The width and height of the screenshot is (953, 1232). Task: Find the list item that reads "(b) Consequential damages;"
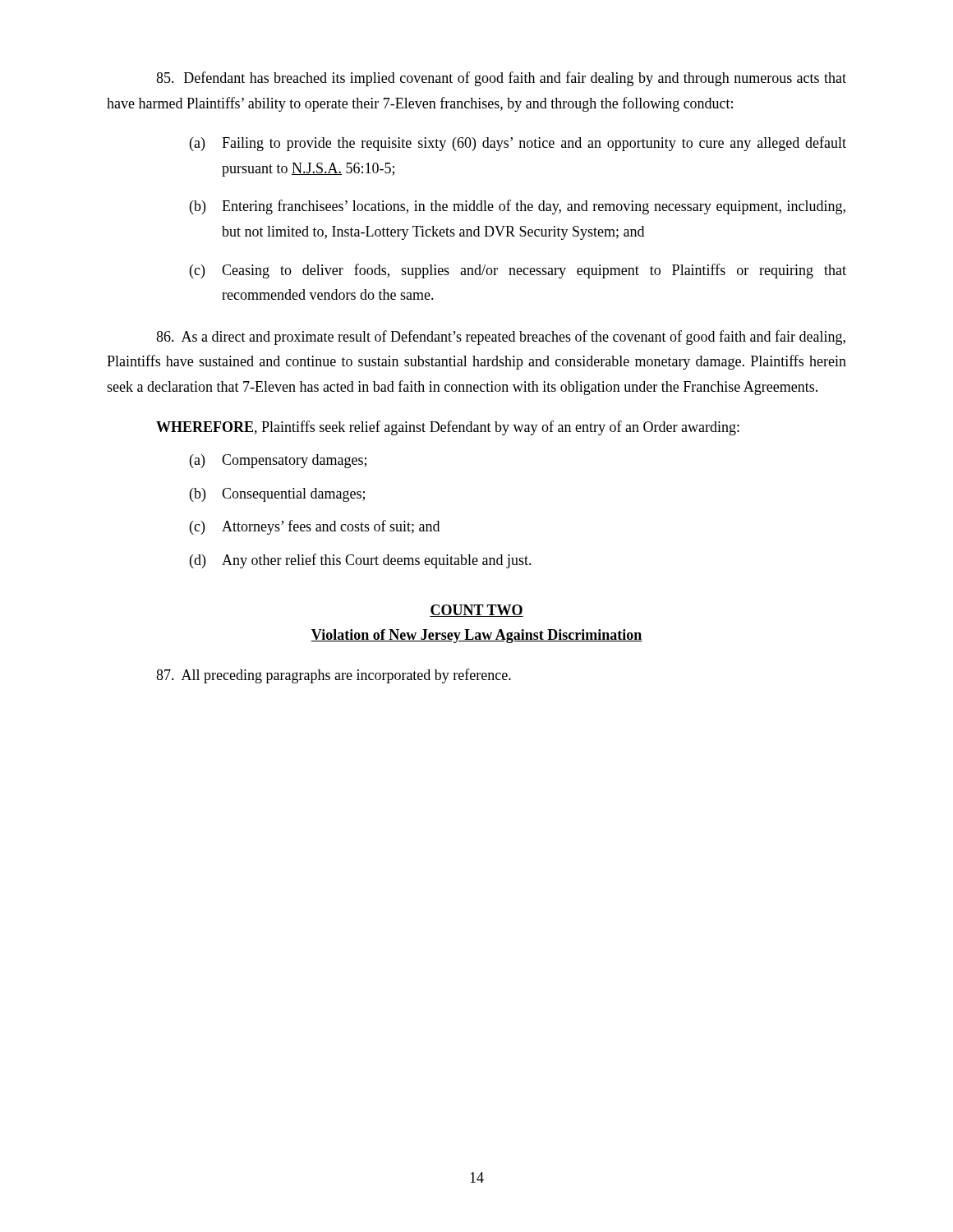point(277,495)
